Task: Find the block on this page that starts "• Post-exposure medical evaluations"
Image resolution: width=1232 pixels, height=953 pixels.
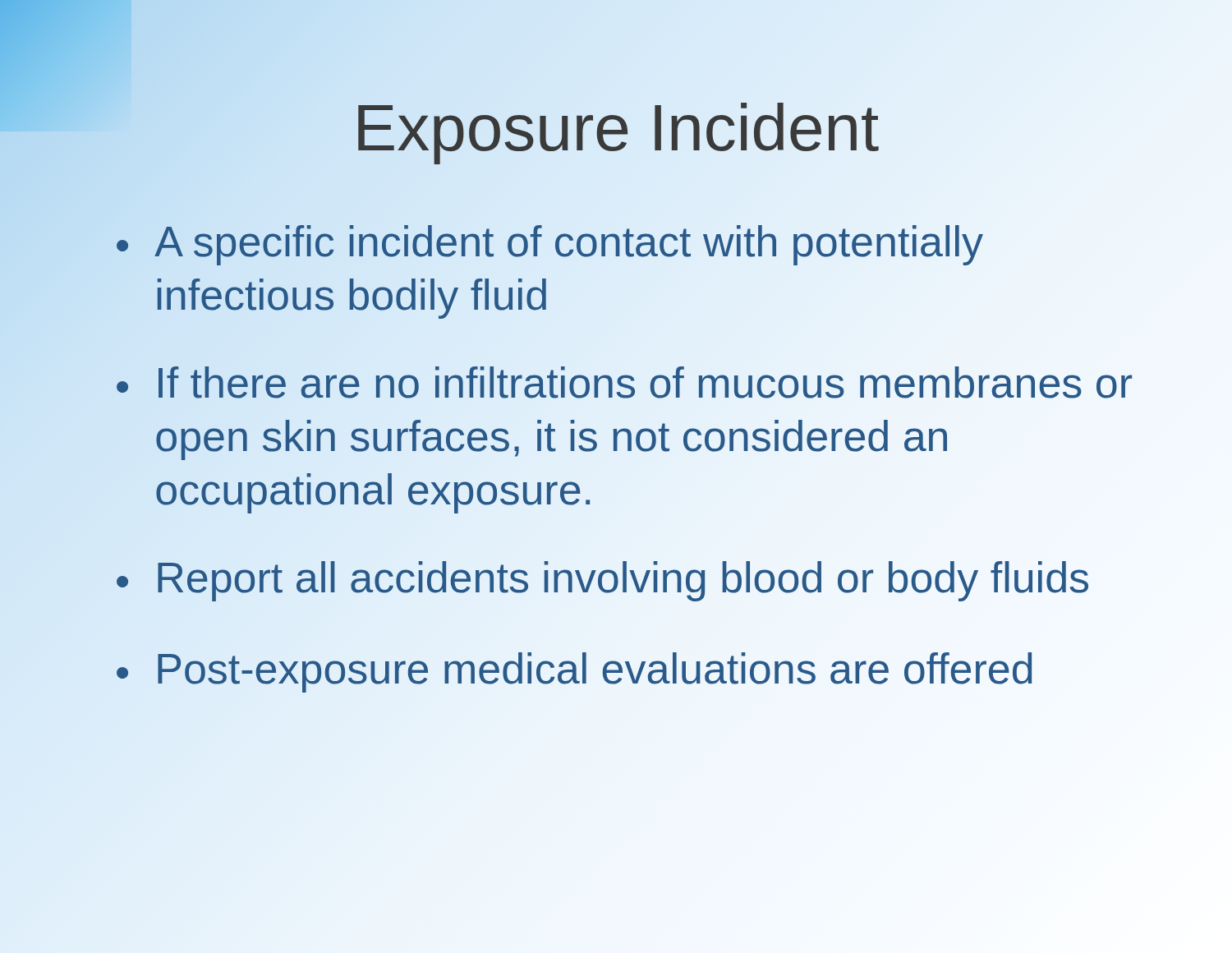Action: pyautogui.click(x=641, y=671)
